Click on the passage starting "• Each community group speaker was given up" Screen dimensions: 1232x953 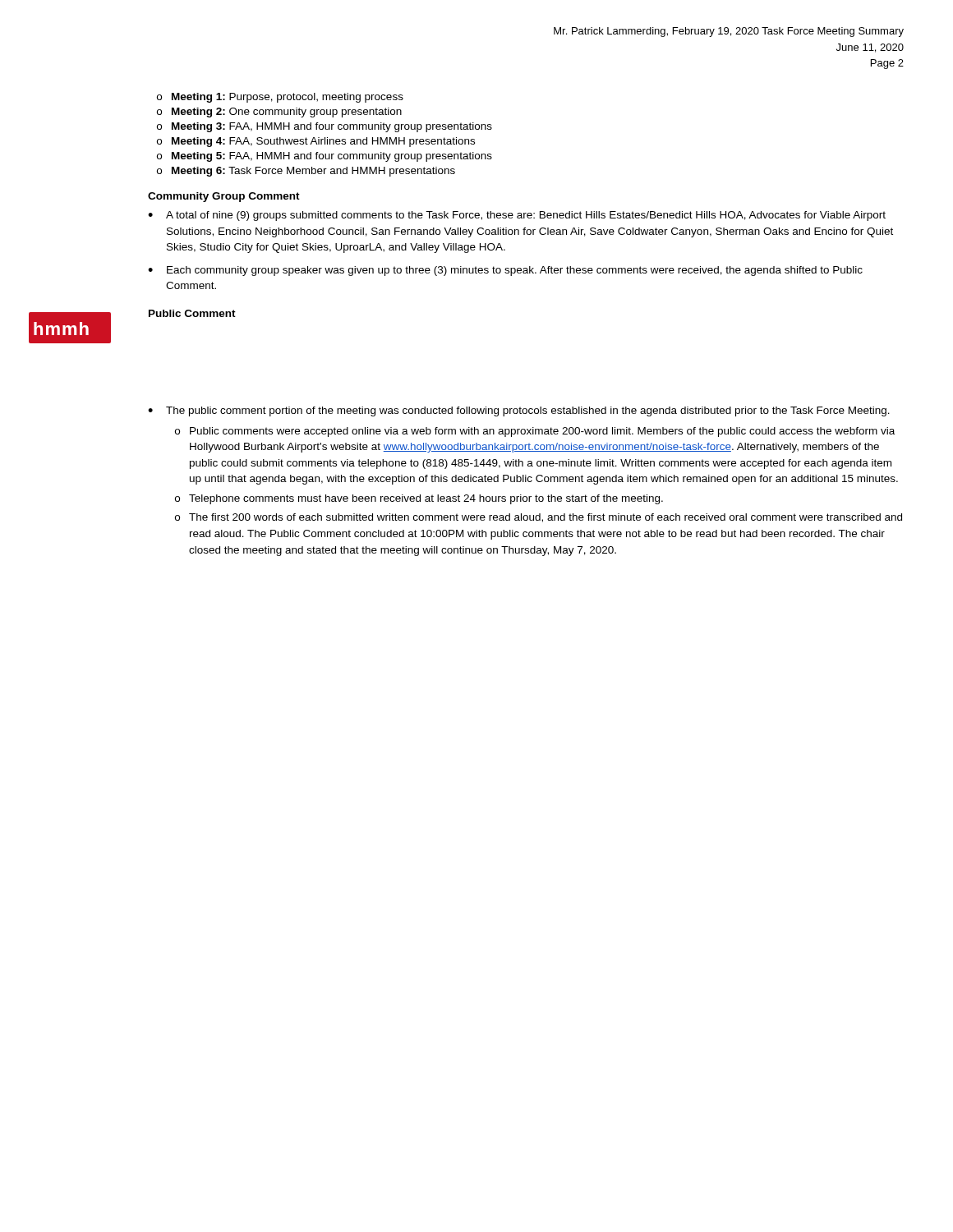pos(526,278)
